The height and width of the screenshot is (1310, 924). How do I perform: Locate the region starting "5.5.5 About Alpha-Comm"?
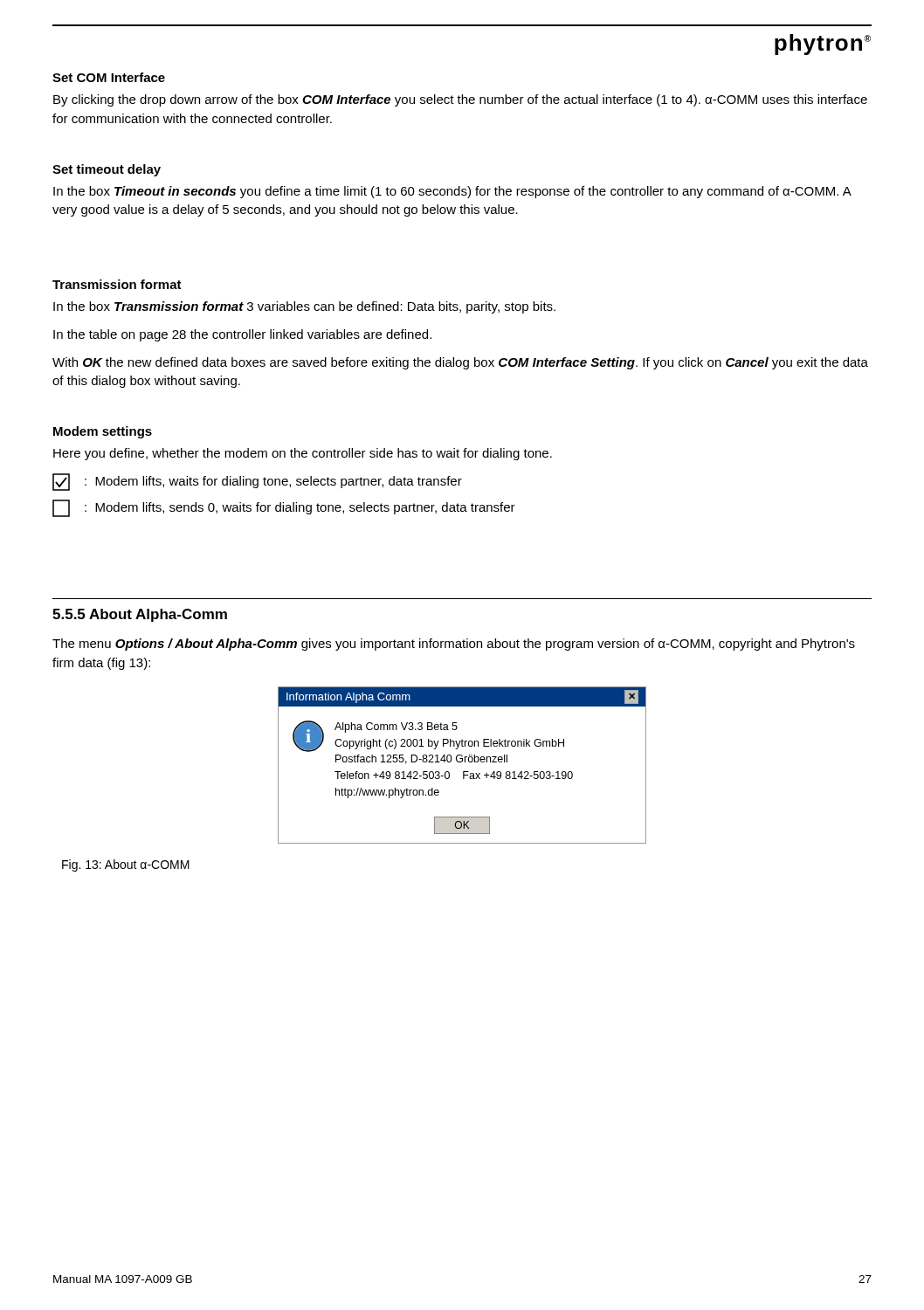coord(140,615)
